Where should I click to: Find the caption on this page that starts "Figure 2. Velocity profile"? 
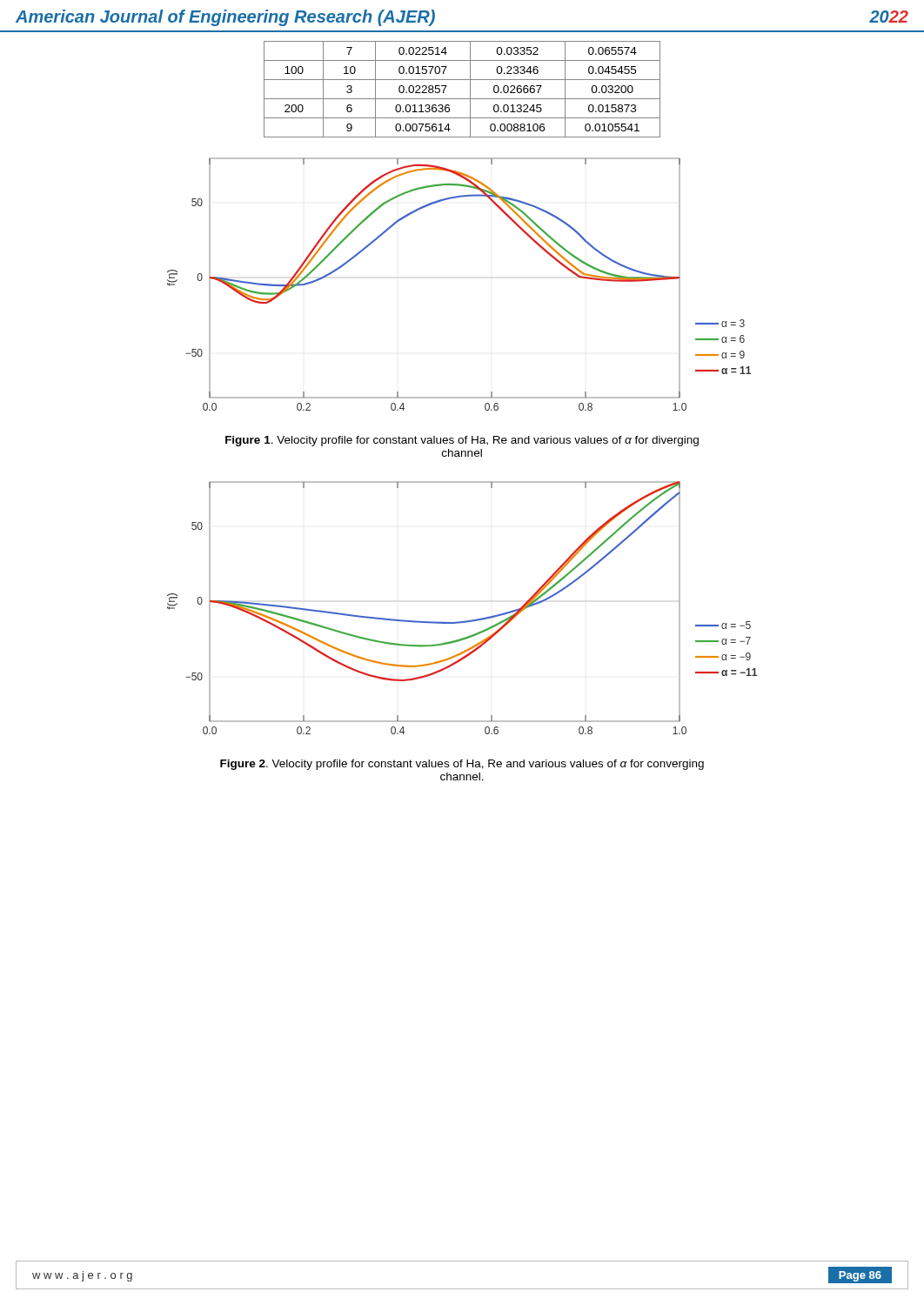click(462, 770)
